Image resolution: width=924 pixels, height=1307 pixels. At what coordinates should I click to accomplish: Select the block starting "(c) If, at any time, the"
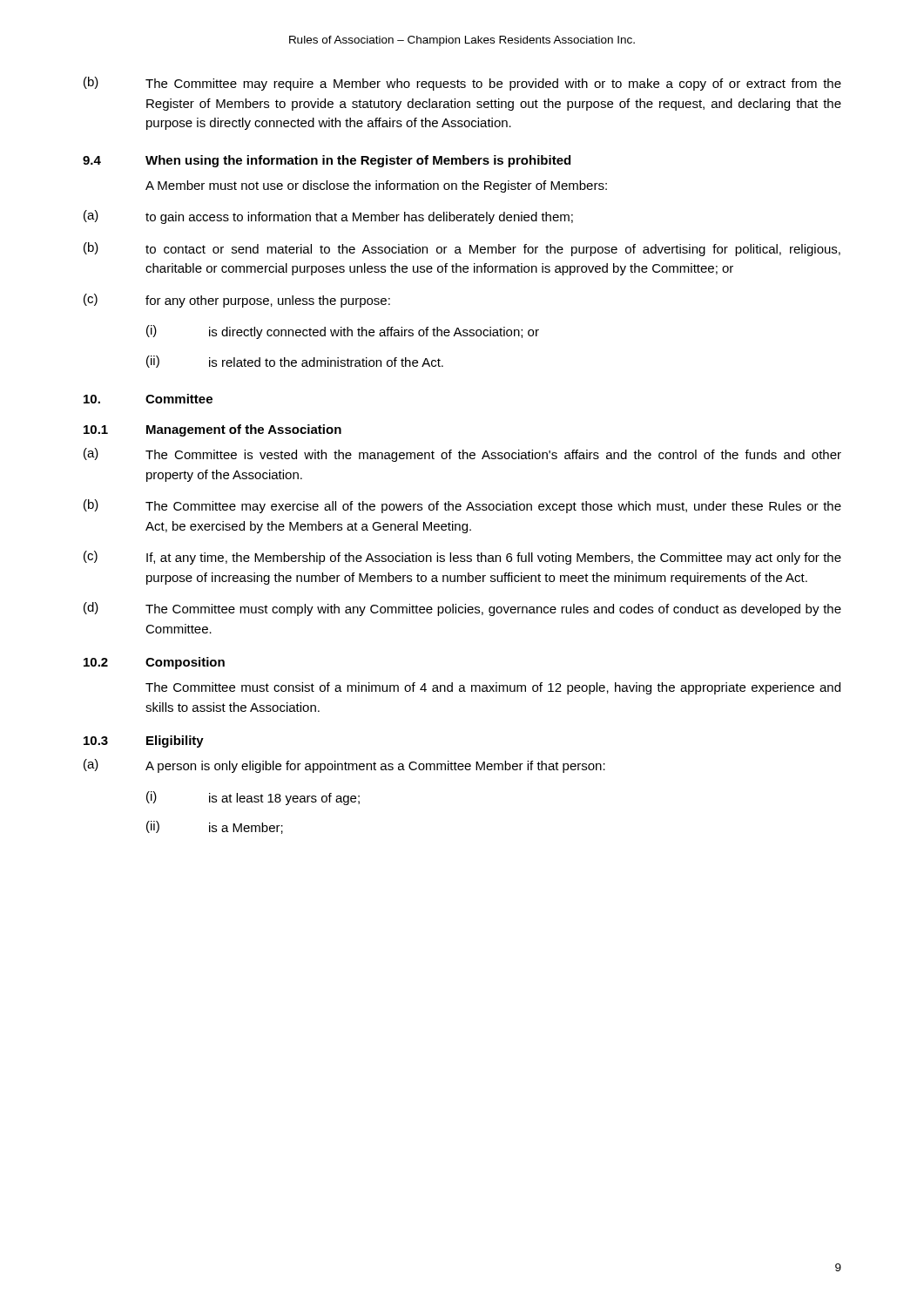(462, 568)
